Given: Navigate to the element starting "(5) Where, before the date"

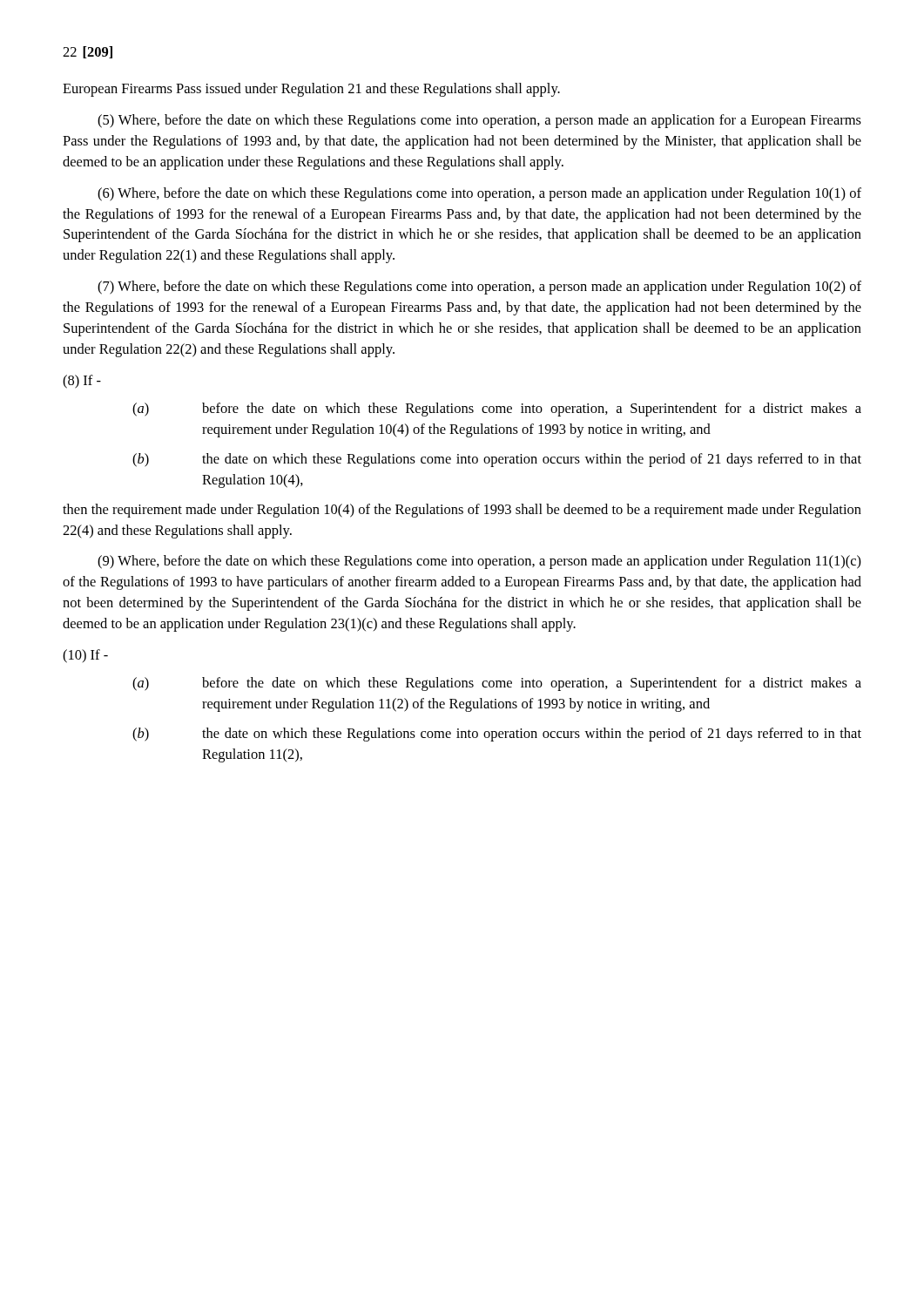Looking at the screenshot, I should click(x=462, y=141).
